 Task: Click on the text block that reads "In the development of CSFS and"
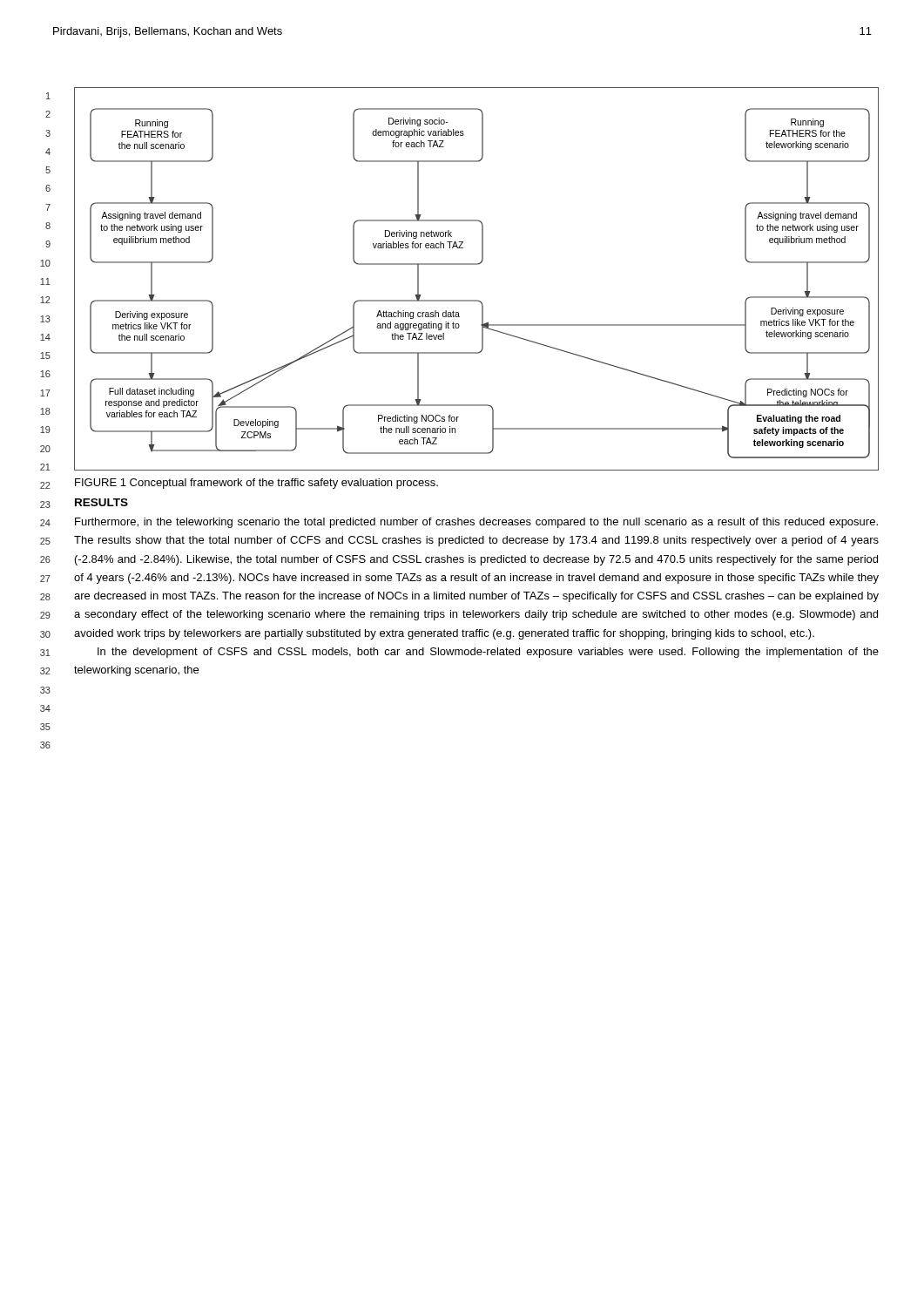point(476,661)
